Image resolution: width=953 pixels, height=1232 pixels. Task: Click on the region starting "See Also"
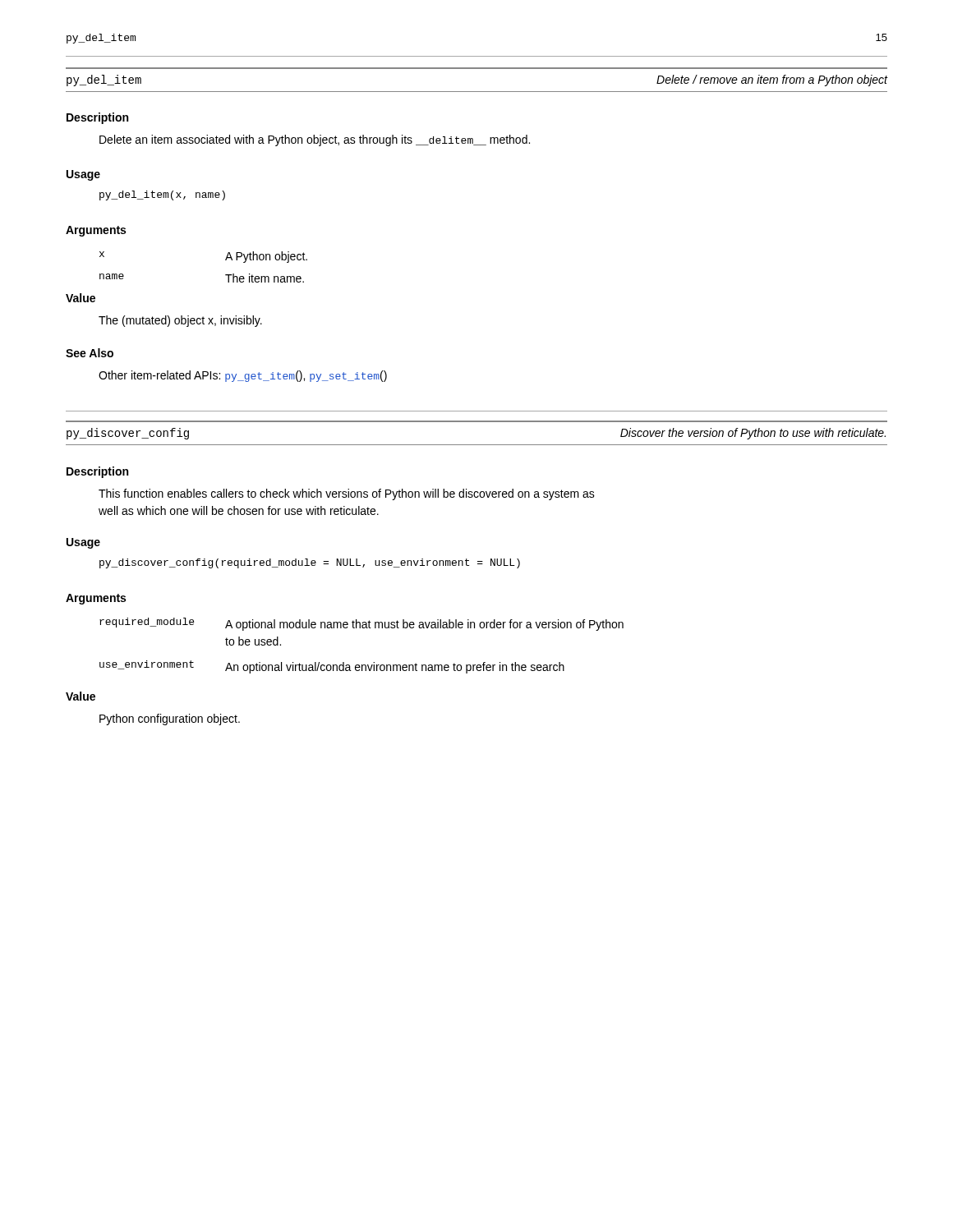click(90, 353)
